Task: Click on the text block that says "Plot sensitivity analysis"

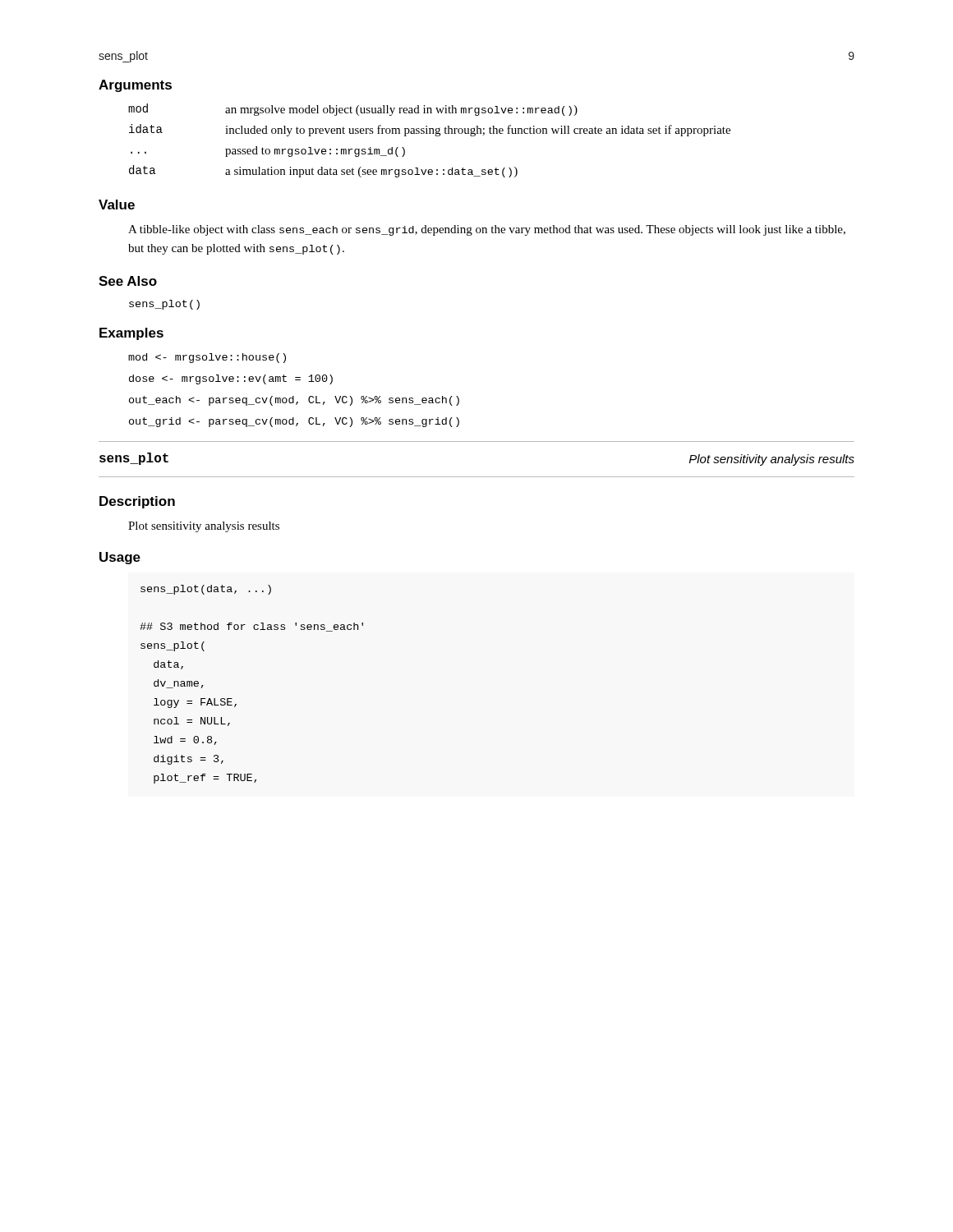Action: click(204, 525)
